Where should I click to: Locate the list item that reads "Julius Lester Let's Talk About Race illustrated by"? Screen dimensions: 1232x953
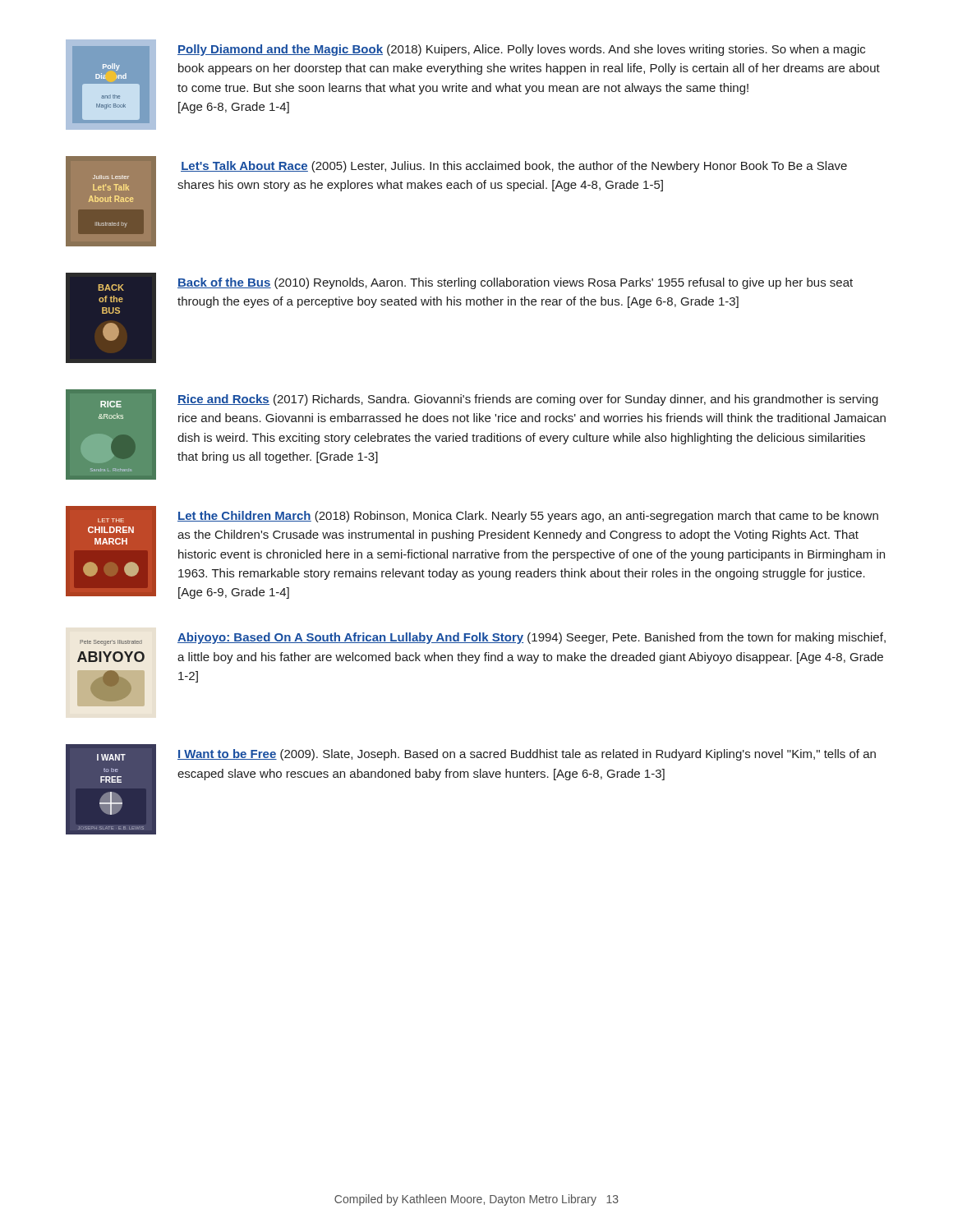[476, 201]
